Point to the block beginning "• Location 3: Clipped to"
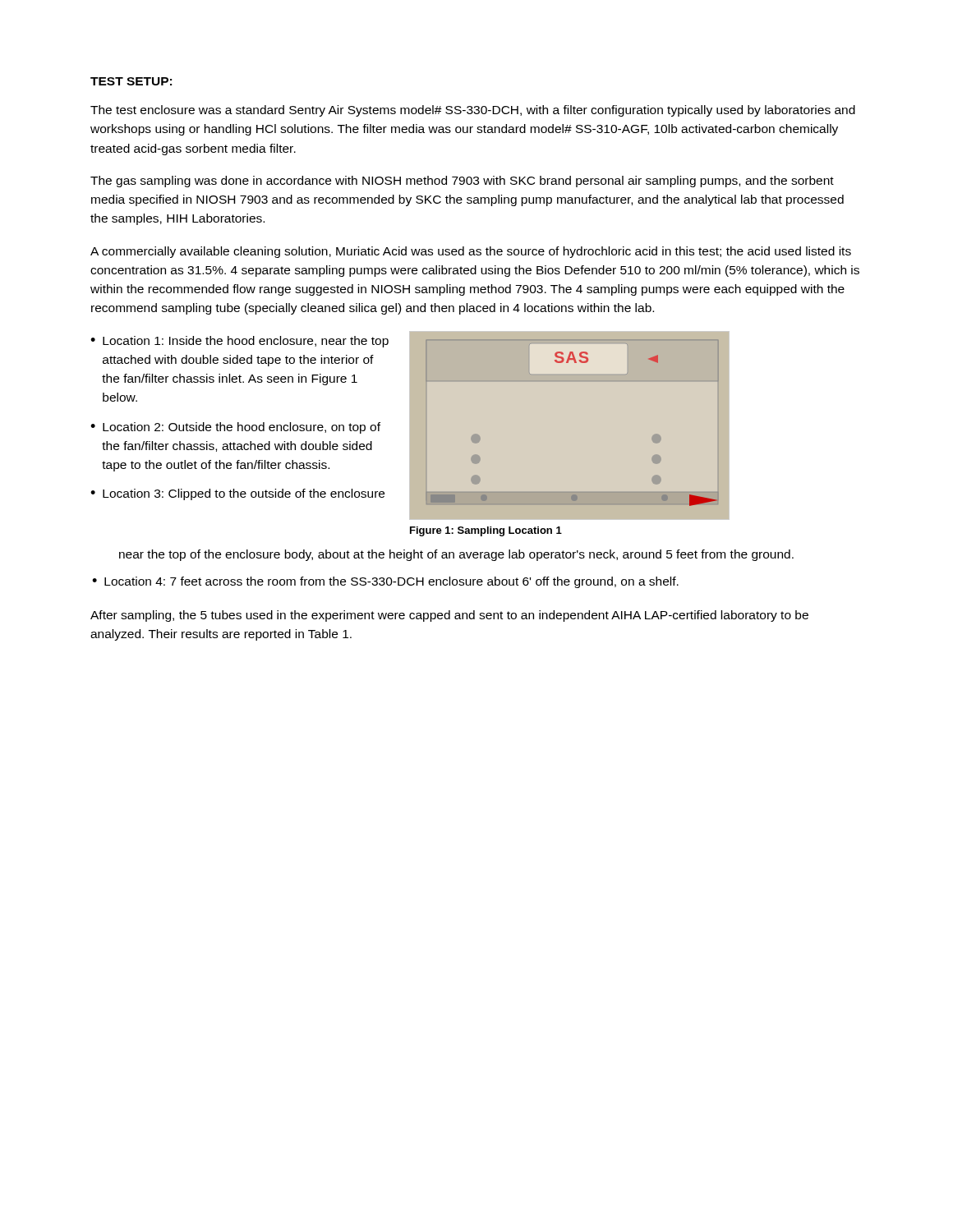Image resolution: width=953 pixels, height=1232 pixels. [x=238, y=494]
